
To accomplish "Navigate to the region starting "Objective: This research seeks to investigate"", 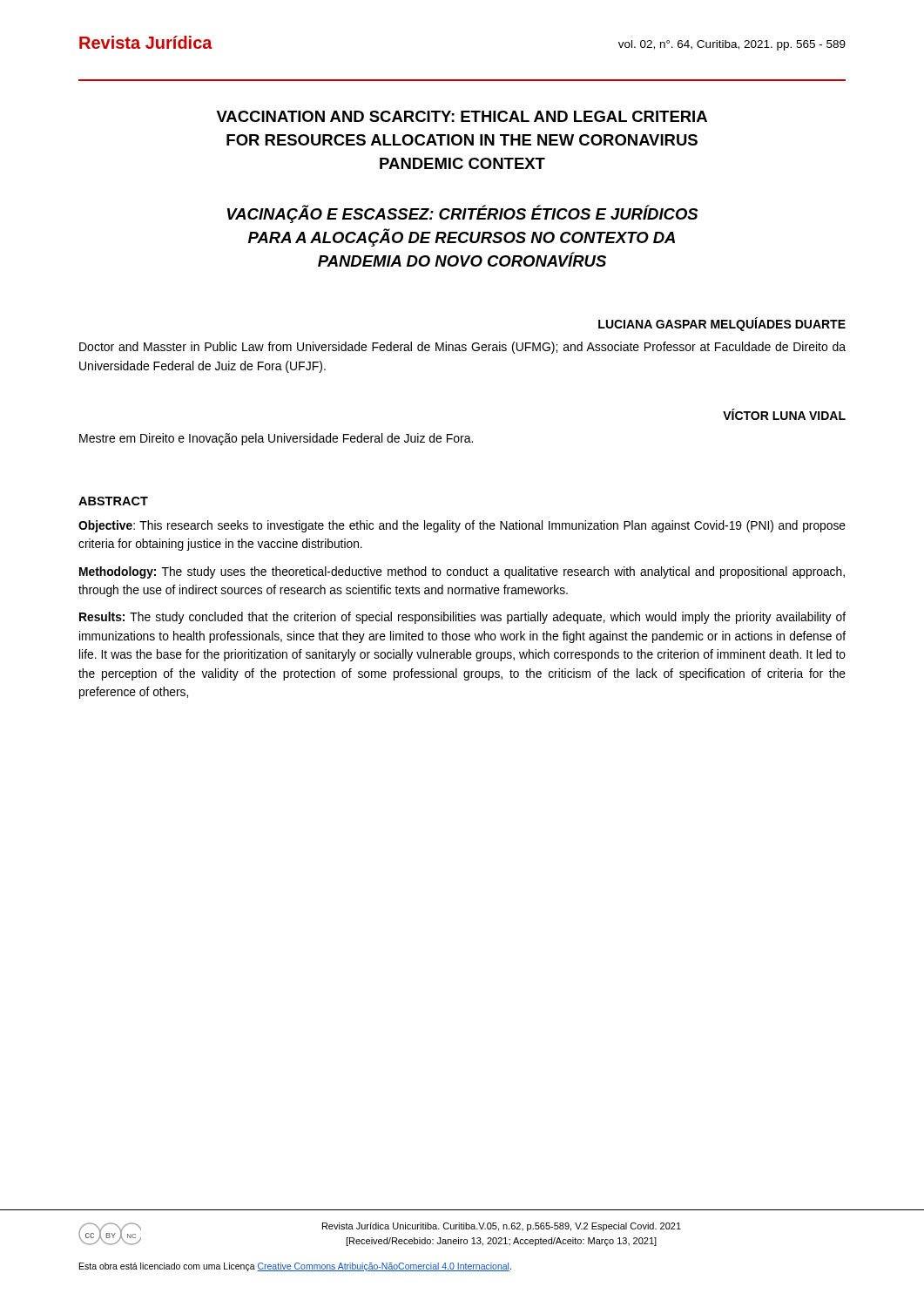I will click(x=462, y=609).
